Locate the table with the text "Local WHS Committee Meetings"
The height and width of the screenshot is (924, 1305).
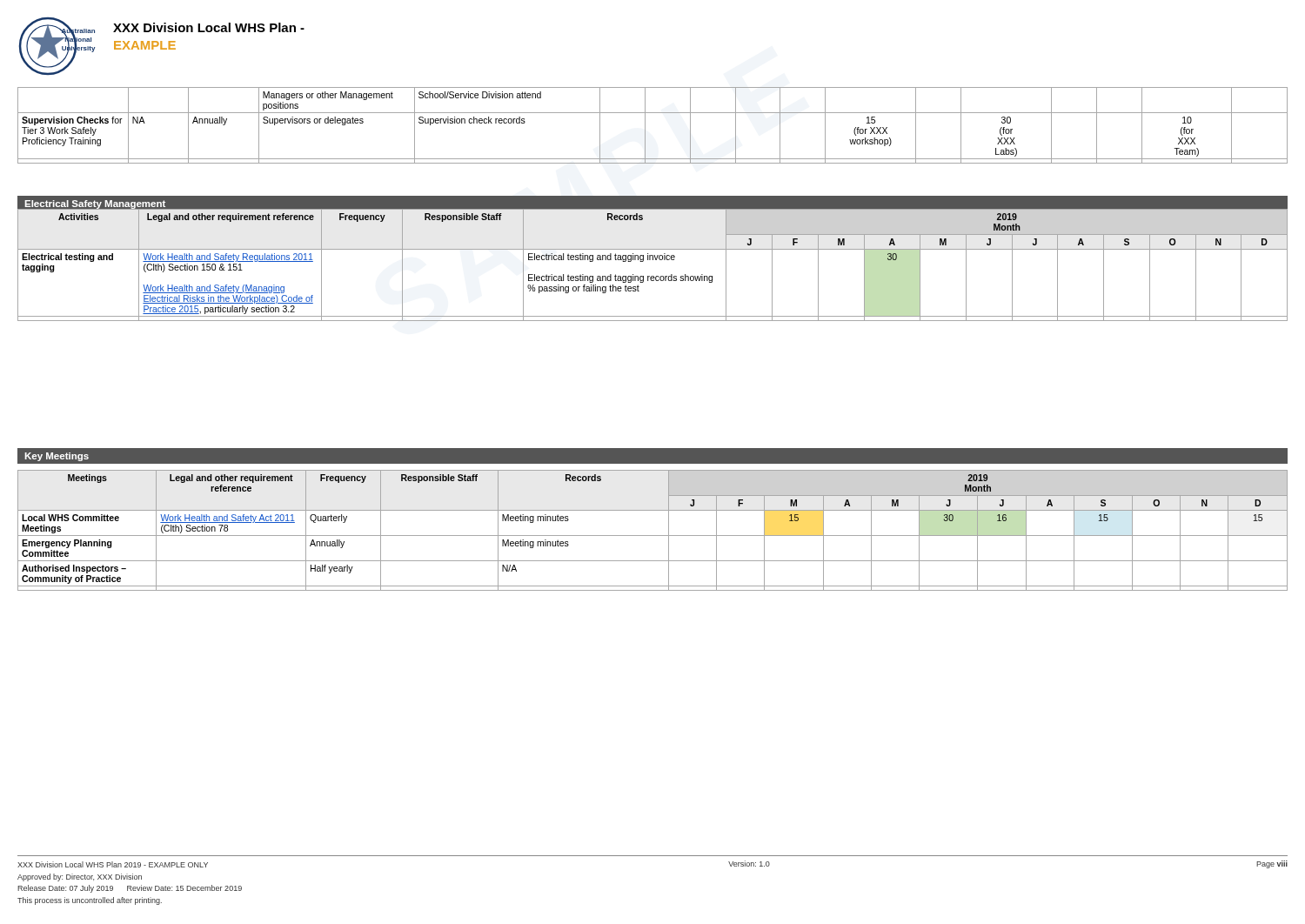click(x=652, y=530)
